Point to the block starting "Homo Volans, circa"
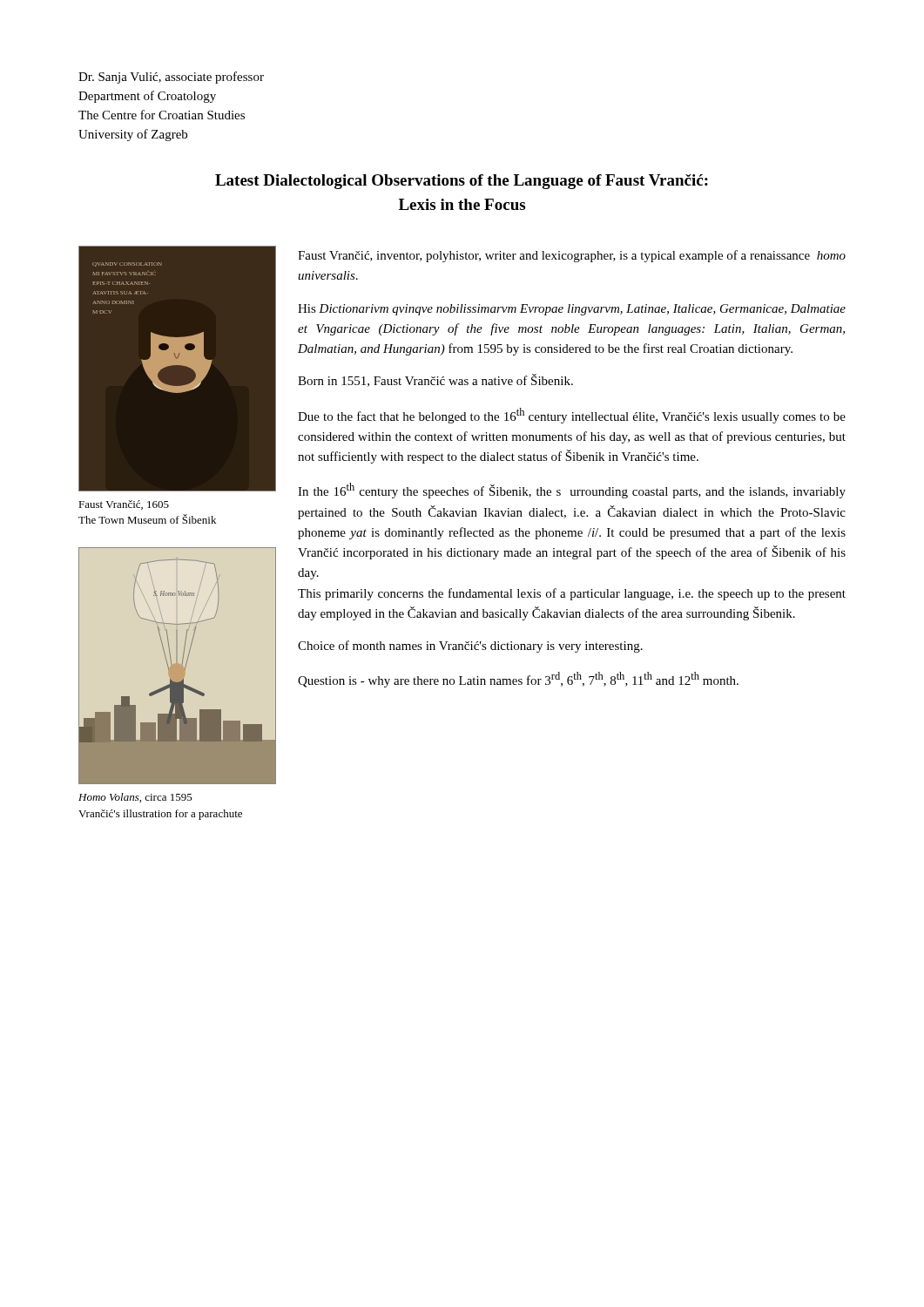924x1307 pixels. coord(160,805)
